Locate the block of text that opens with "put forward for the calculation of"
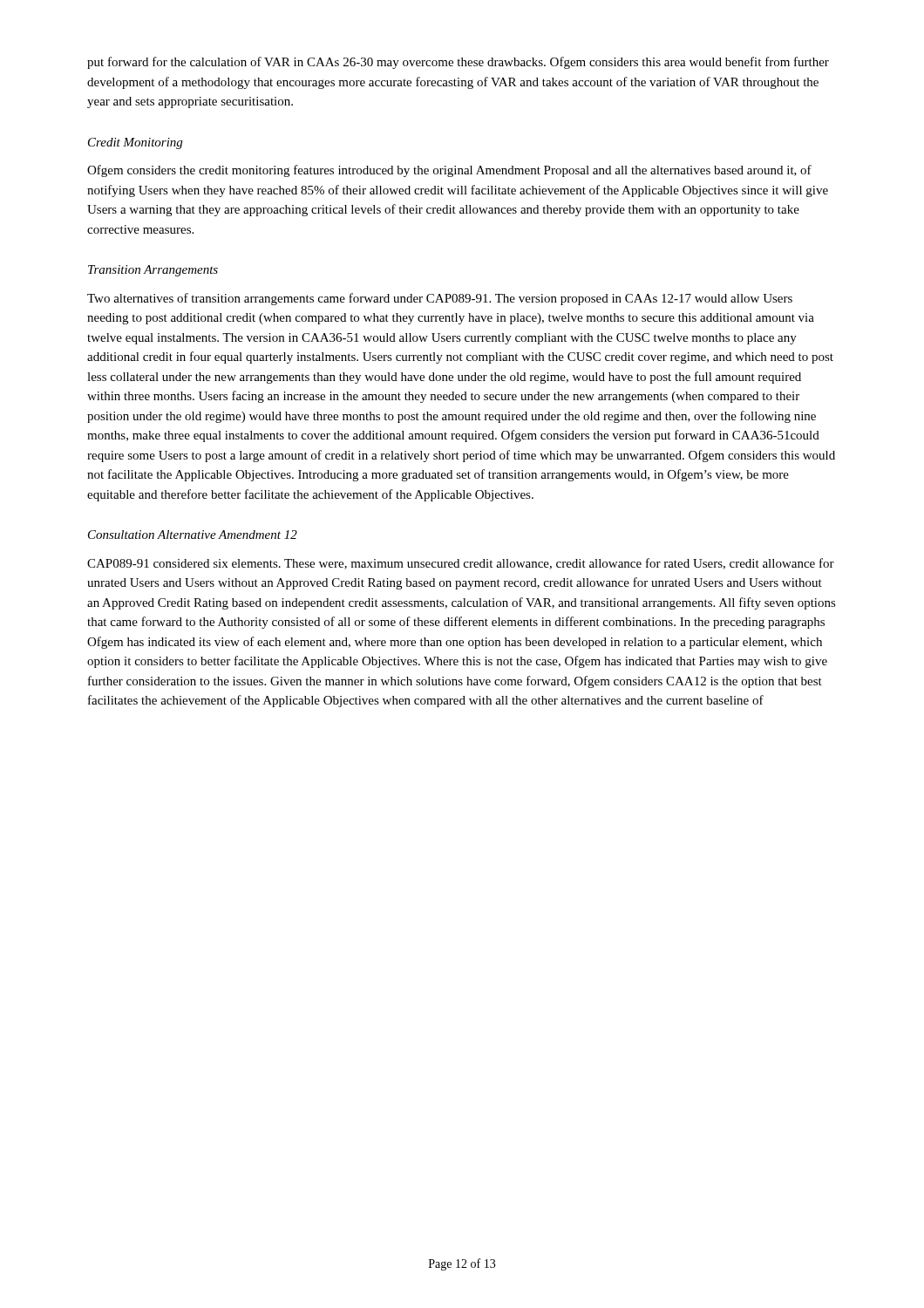This screenshot has width=924, height=1308. pyautogui.click(x=458, y=82)
